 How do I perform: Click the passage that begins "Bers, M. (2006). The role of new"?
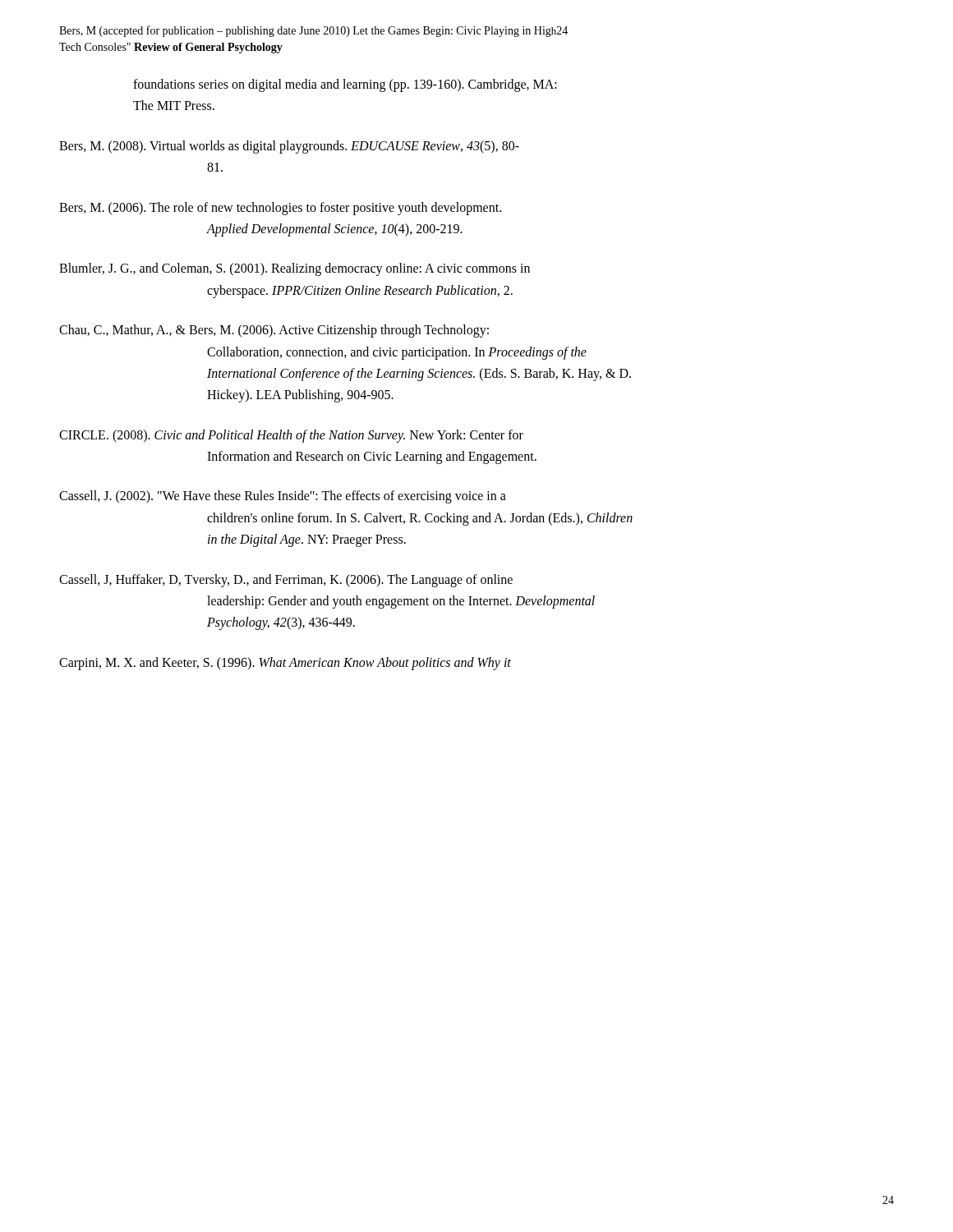click(x=476, y=220)
